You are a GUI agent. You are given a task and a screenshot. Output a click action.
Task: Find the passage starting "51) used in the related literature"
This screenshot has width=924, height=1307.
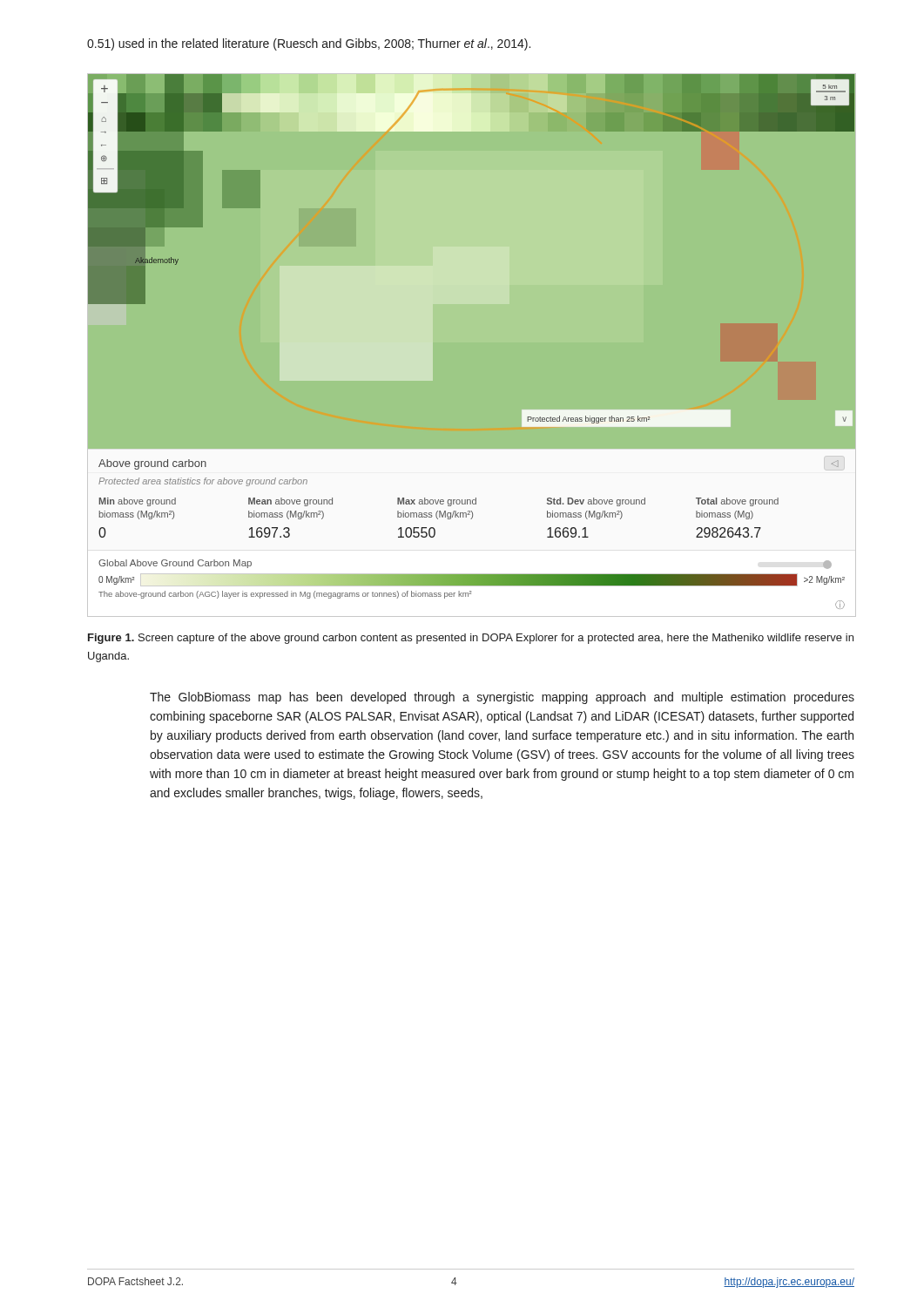309,44
